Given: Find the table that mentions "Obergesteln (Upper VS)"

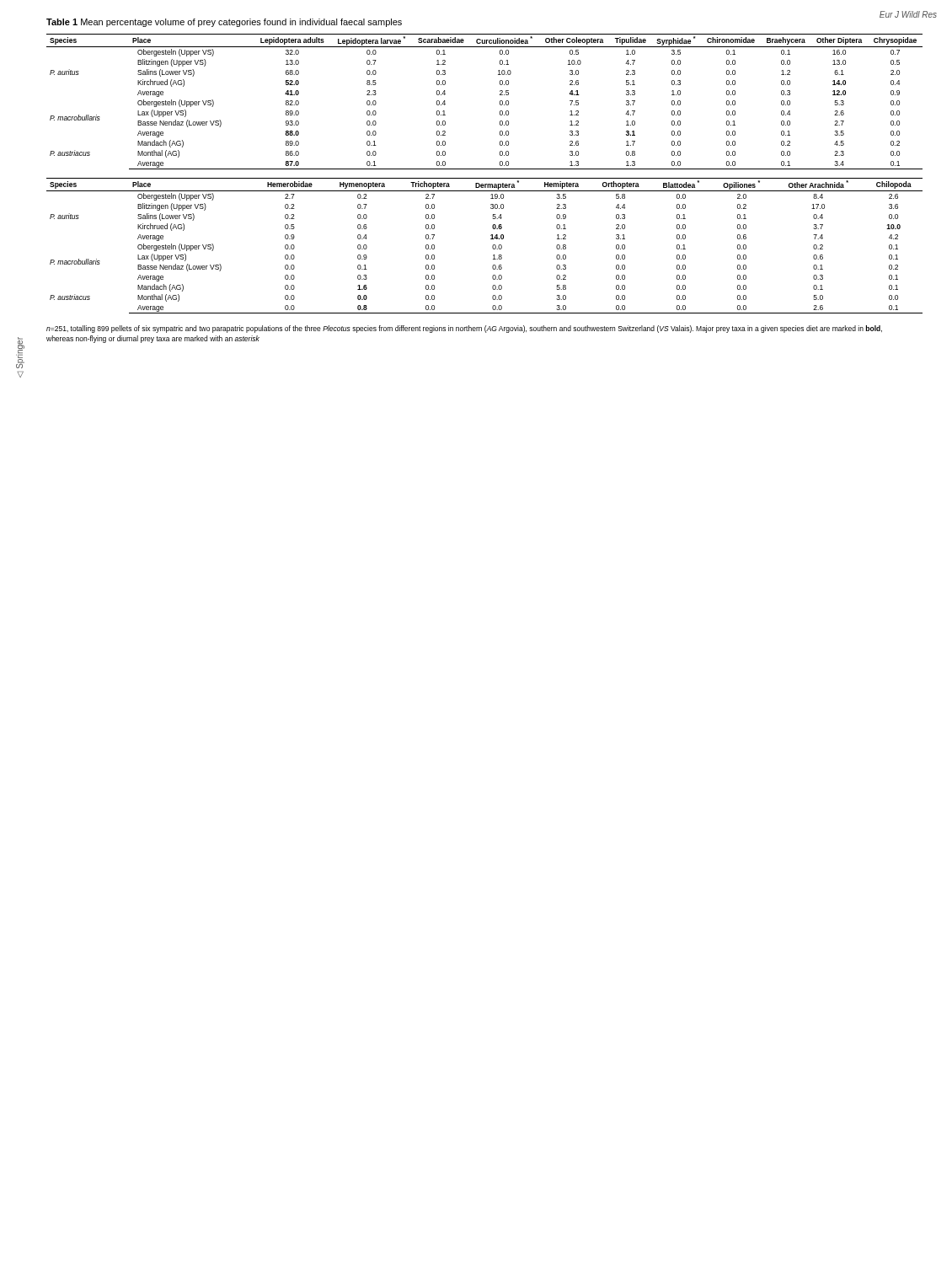Looking at the screenshot, I should pyautogui.click(x=484, y=173).
